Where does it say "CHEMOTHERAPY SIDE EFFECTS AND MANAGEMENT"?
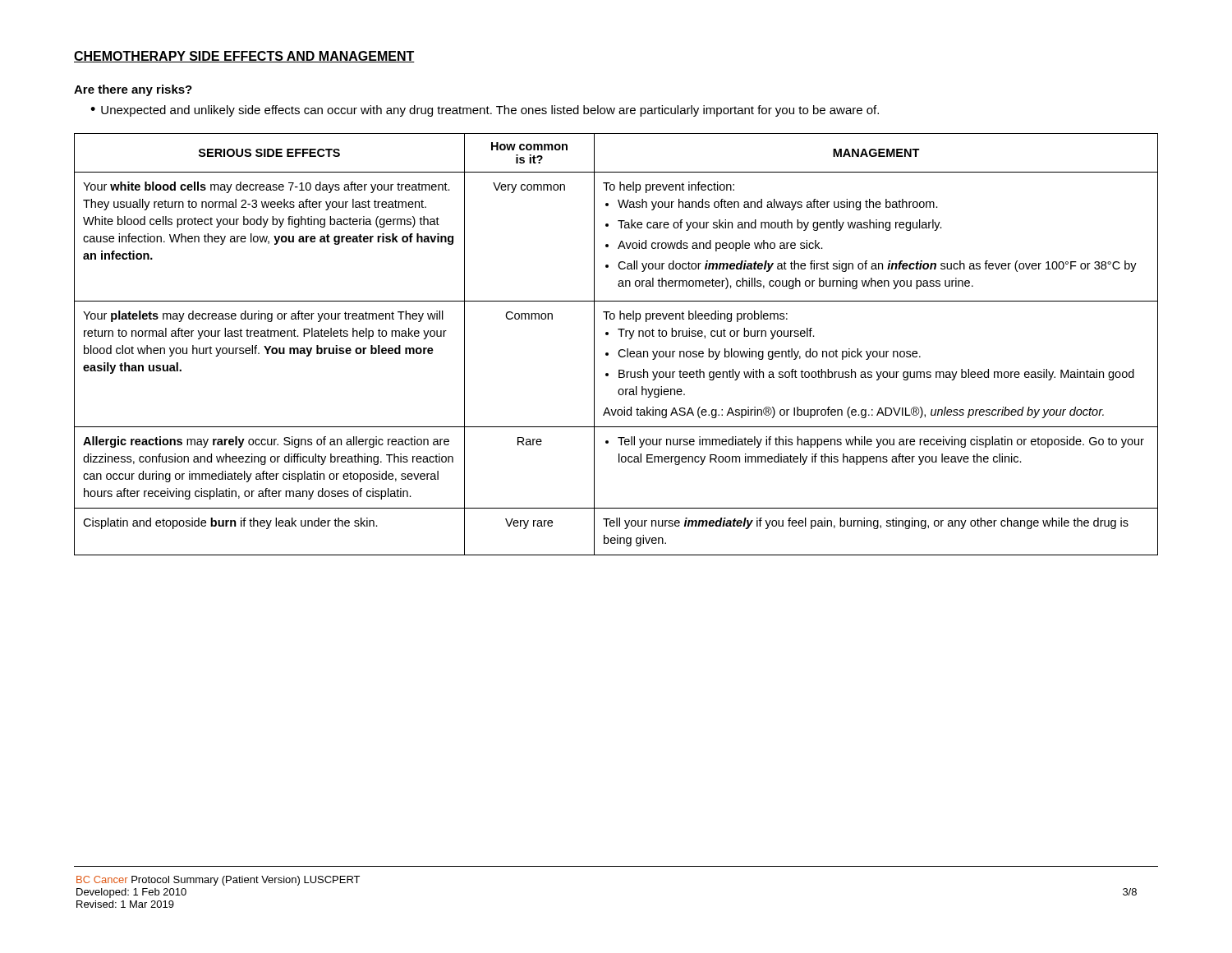The image size is (1232, 953). coord(244,56)
